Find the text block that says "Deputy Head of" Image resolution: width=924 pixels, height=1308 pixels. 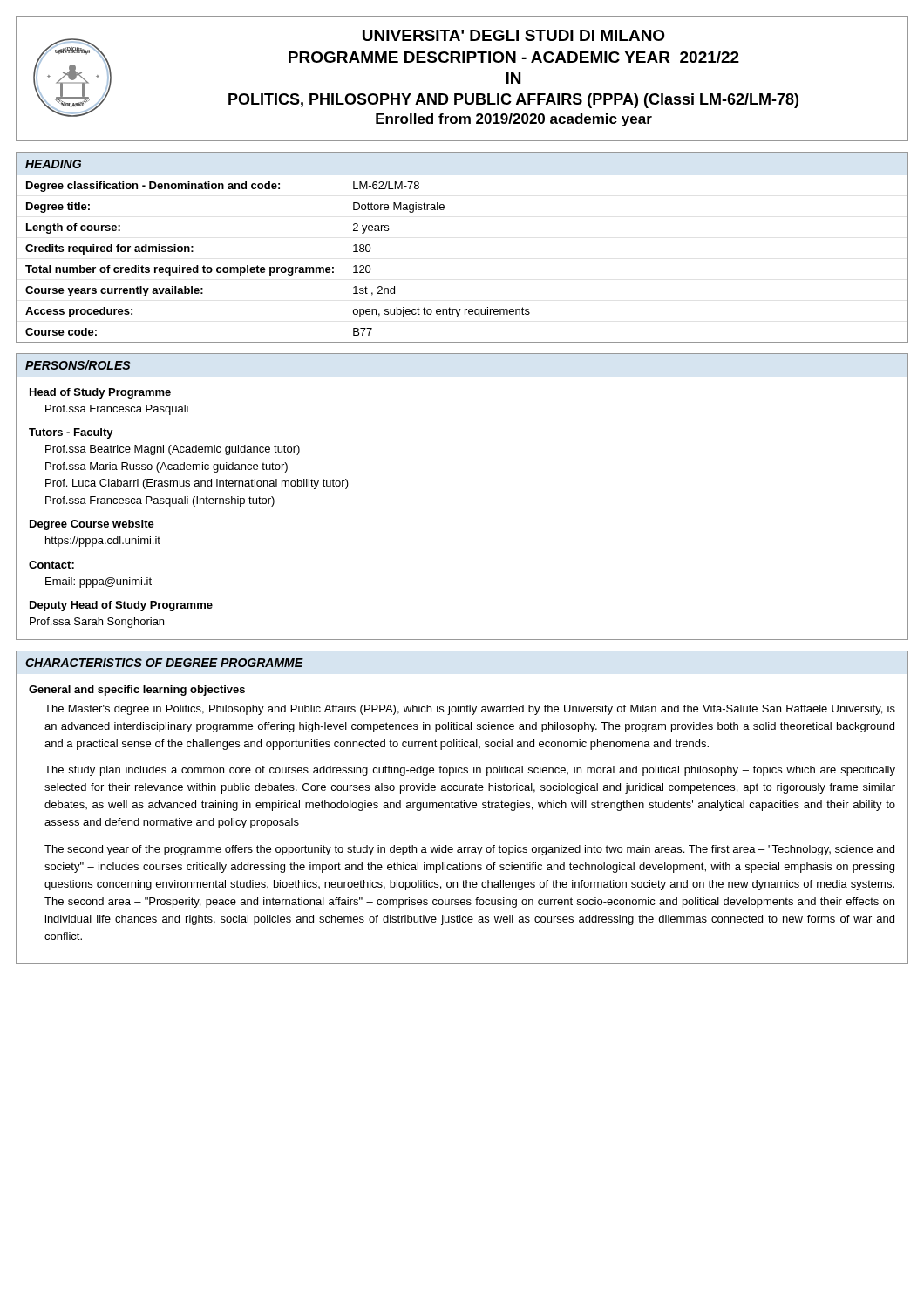tap(121, 606)
